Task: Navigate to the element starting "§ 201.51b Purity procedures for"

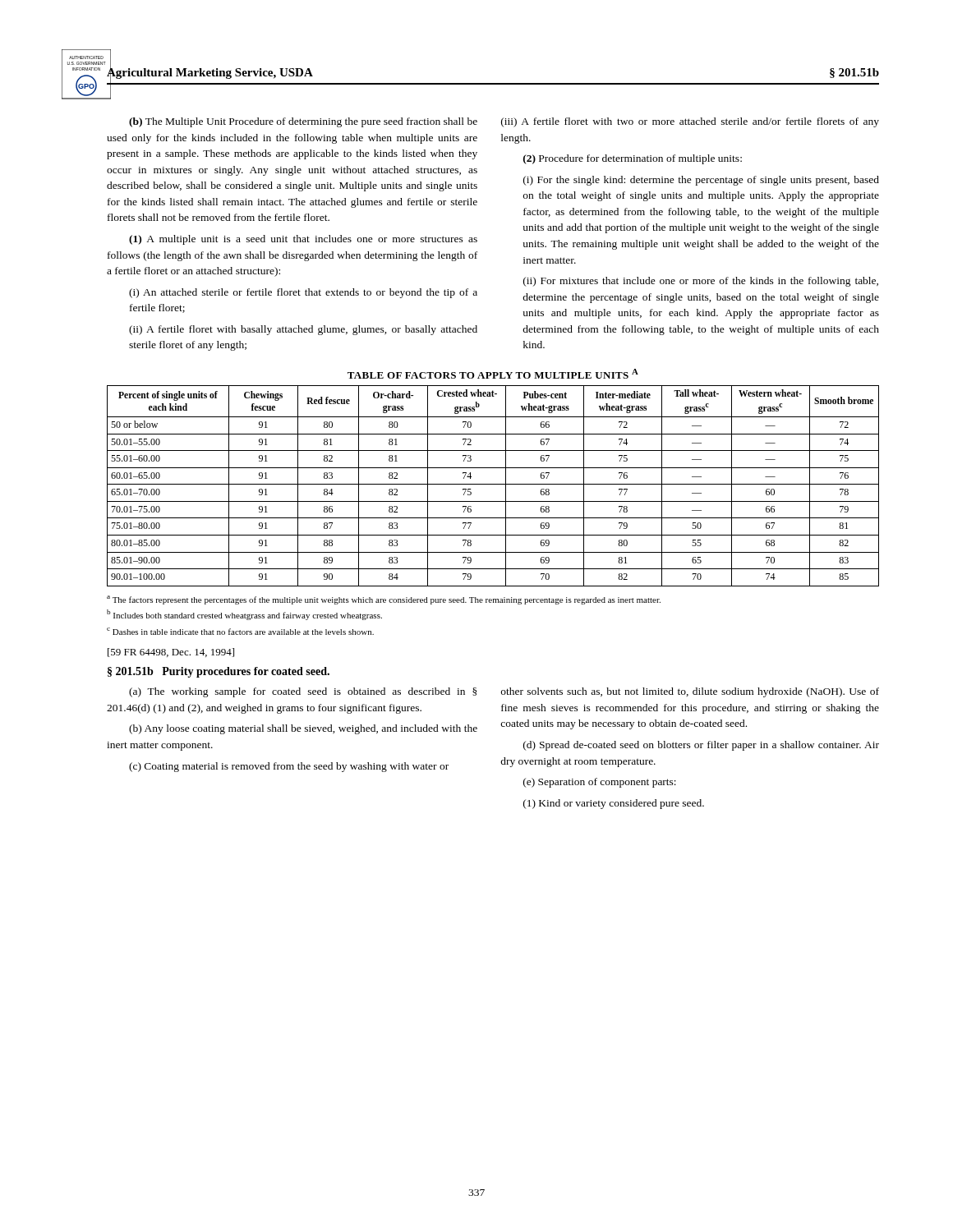Action: click(x=218, y=672)
